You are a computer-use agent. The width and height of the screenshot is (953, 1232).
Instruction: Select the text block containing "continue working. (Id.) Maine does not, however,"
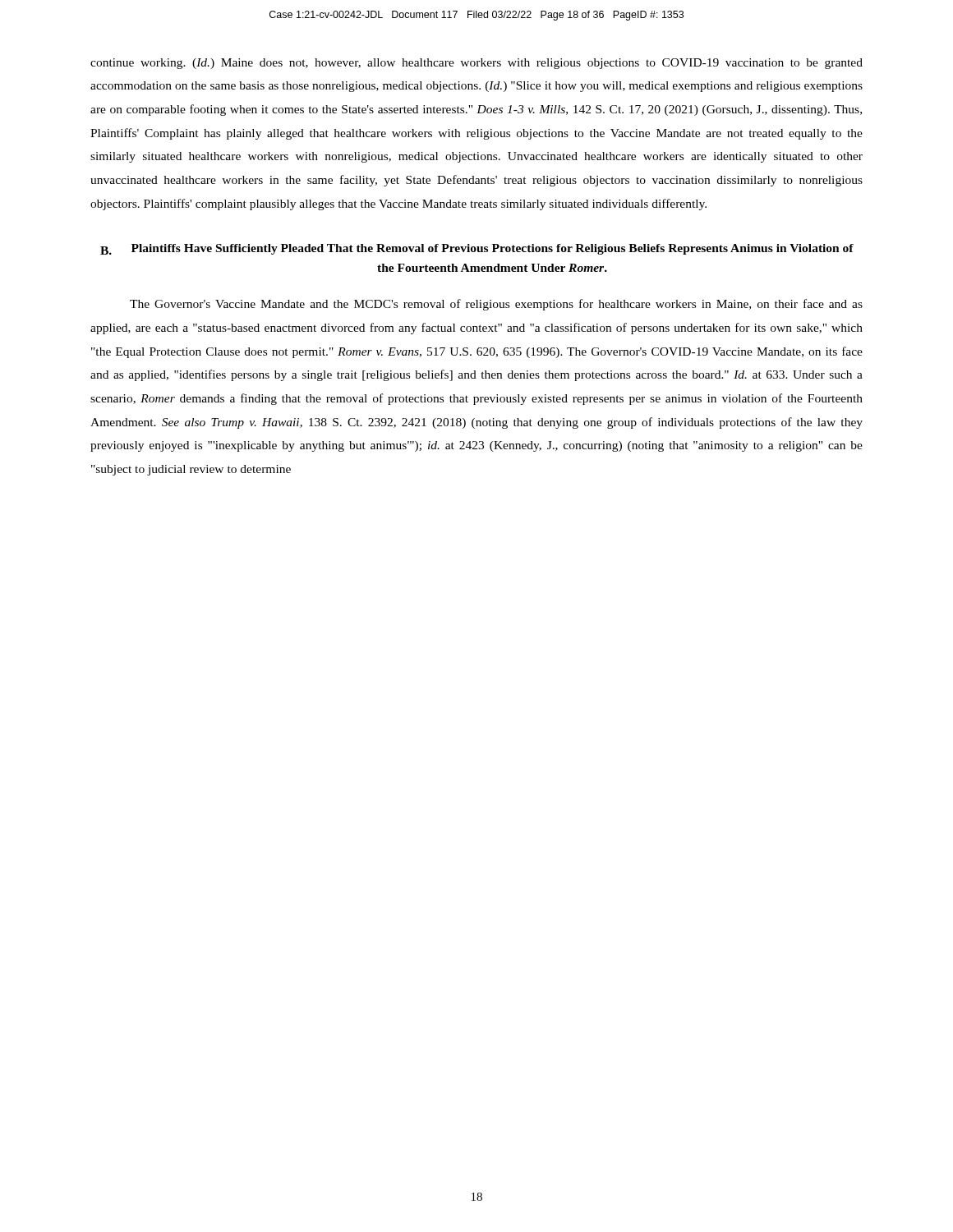tap(476, 133)
